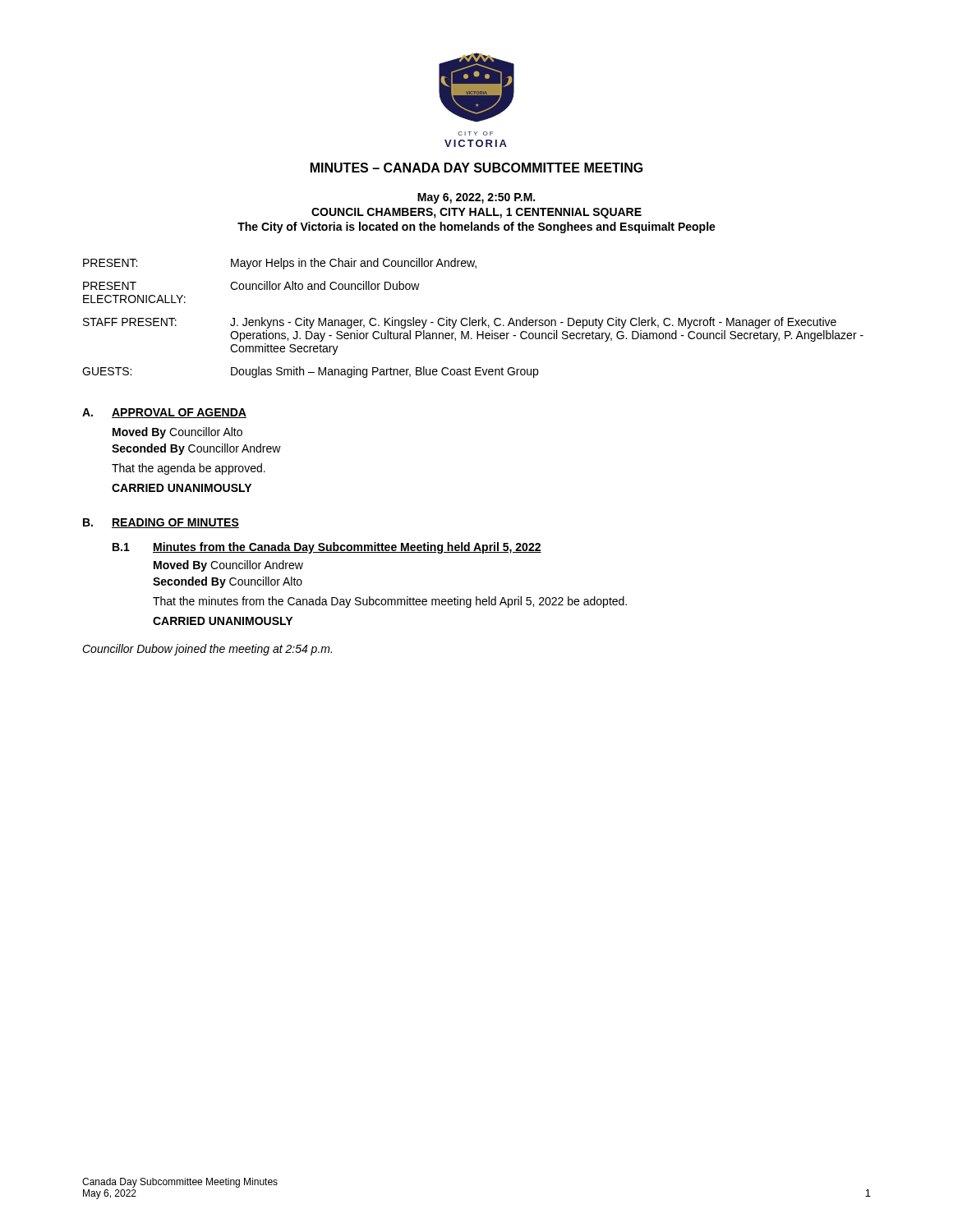
Task: Click on the element starting "Moved By Councillor Andrew"
Action: [x=228, y=565]
